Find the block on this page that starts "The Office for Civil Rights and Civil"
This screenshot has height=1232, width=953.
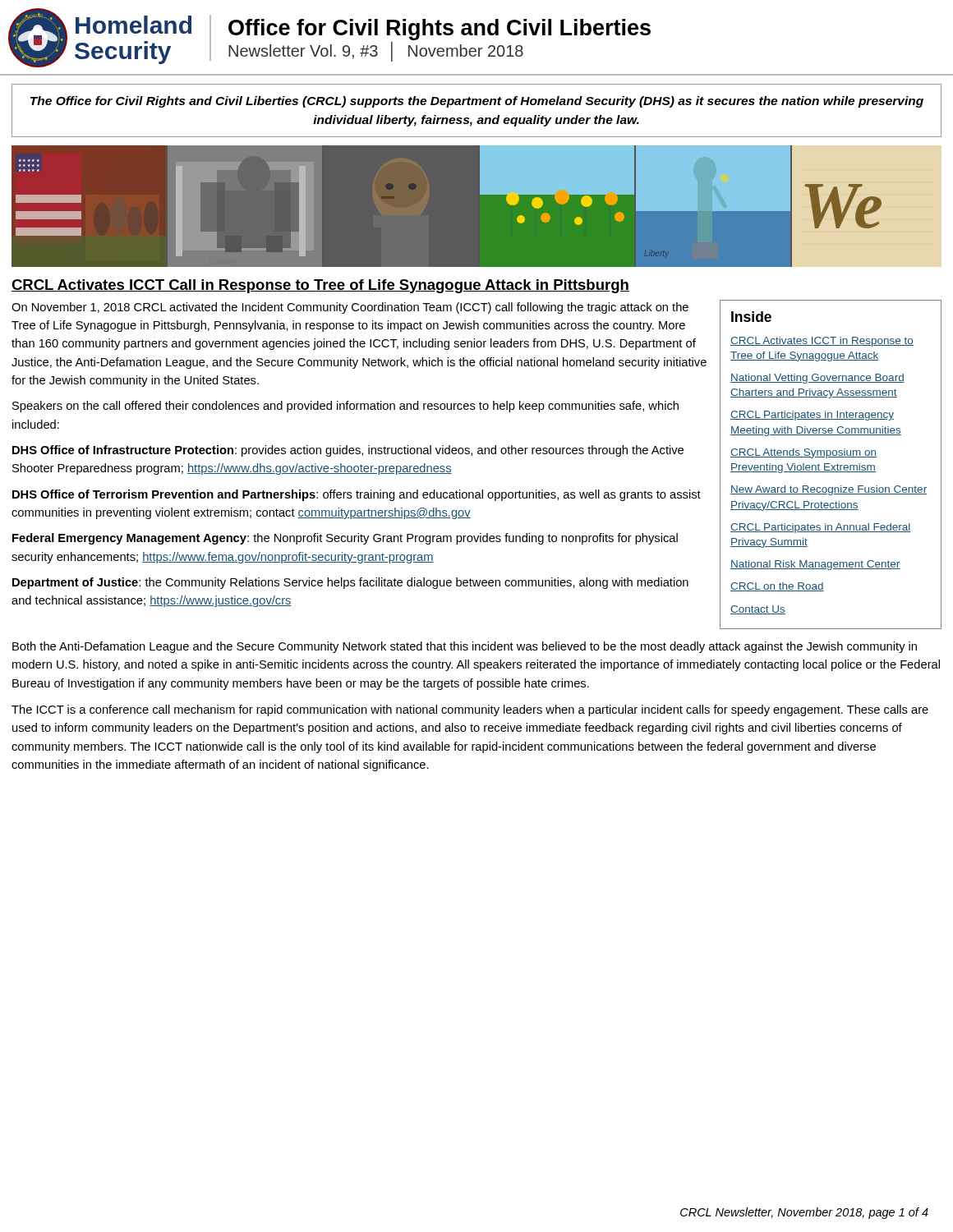click(476, 110)
